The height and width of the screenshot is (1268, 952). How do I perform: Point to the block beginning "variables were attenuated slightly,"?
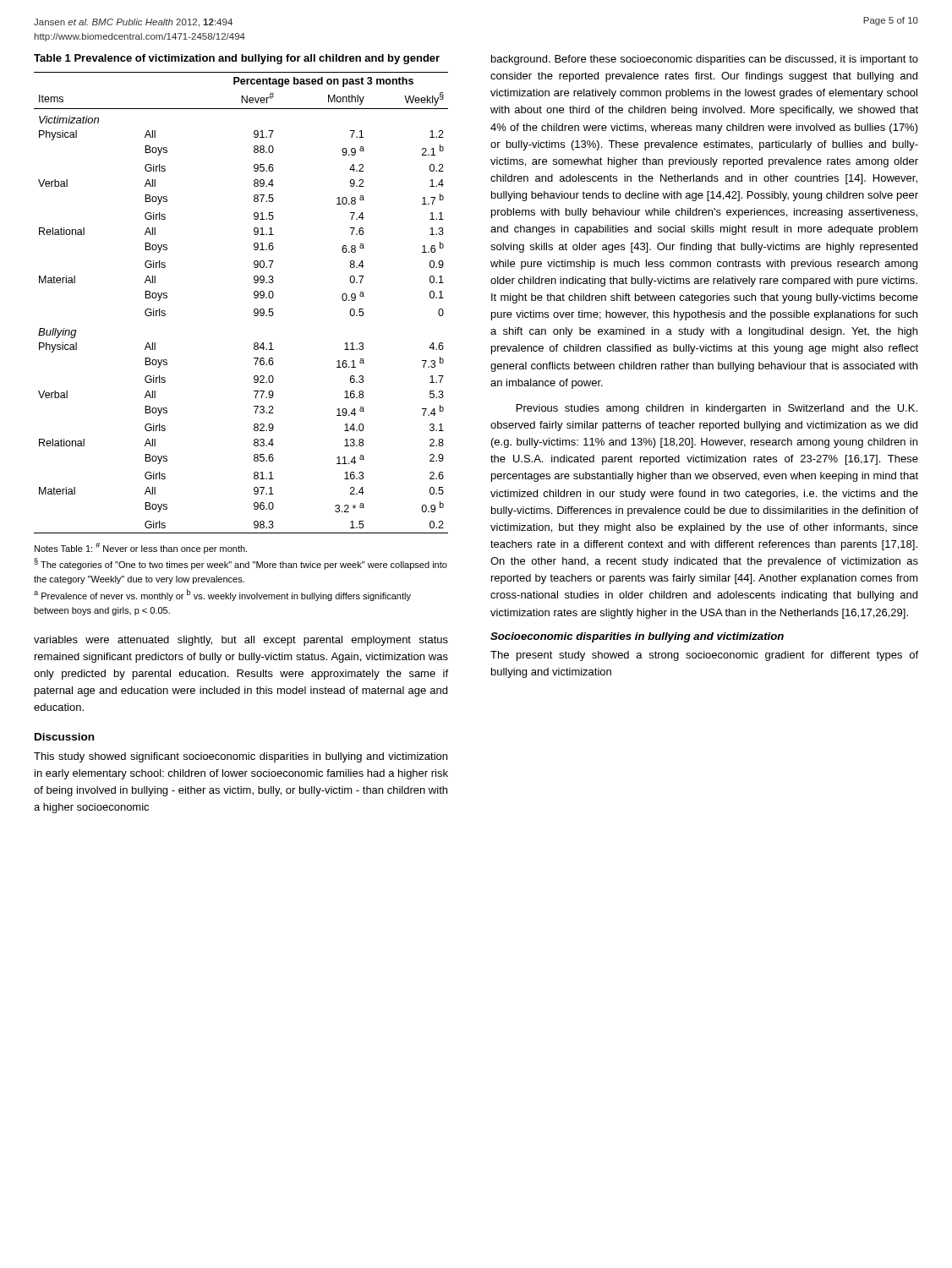tap(241, 673)
